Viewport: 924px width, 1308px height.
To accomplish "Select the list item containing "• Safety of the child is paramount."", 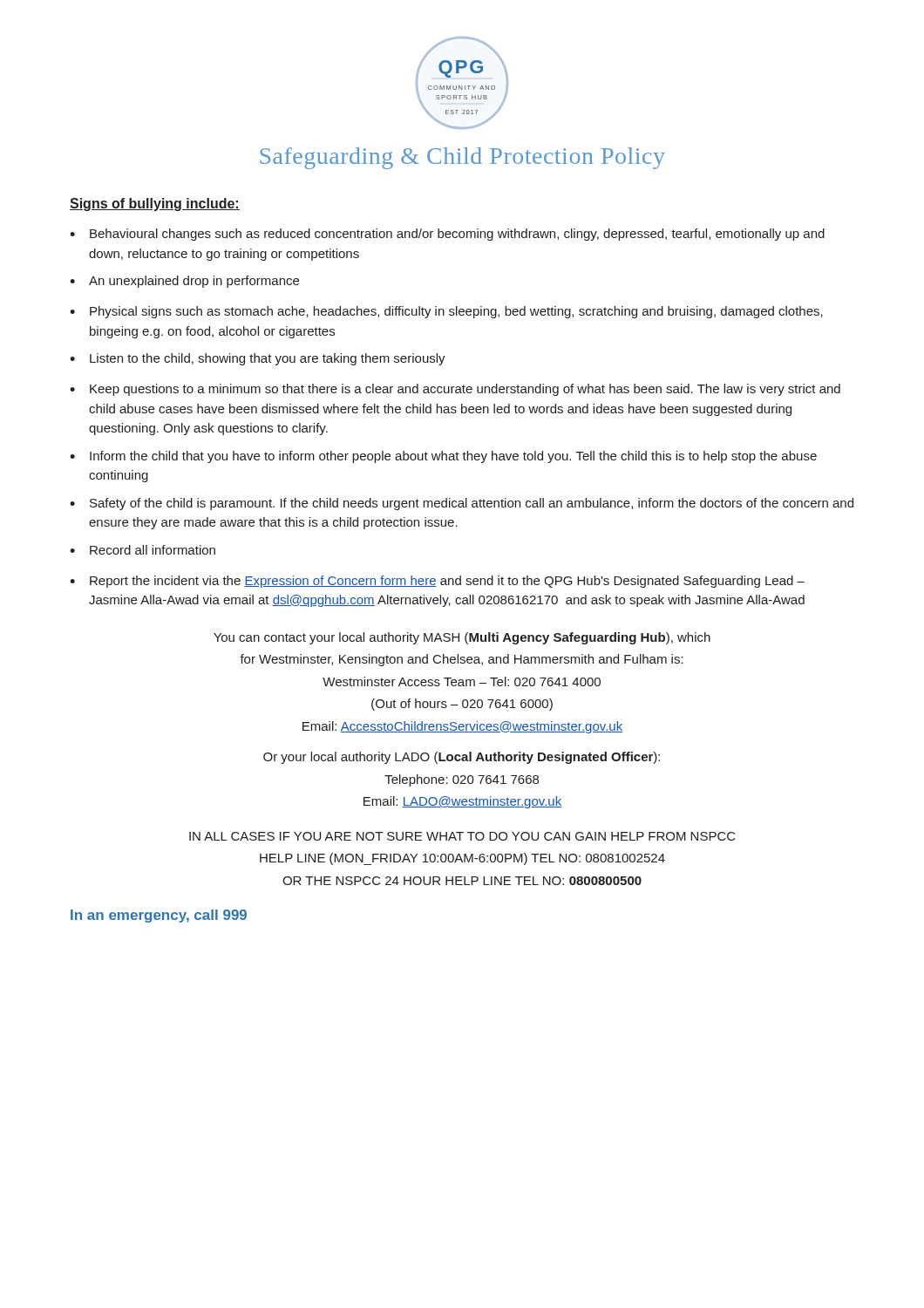I will tap(462, 513).
